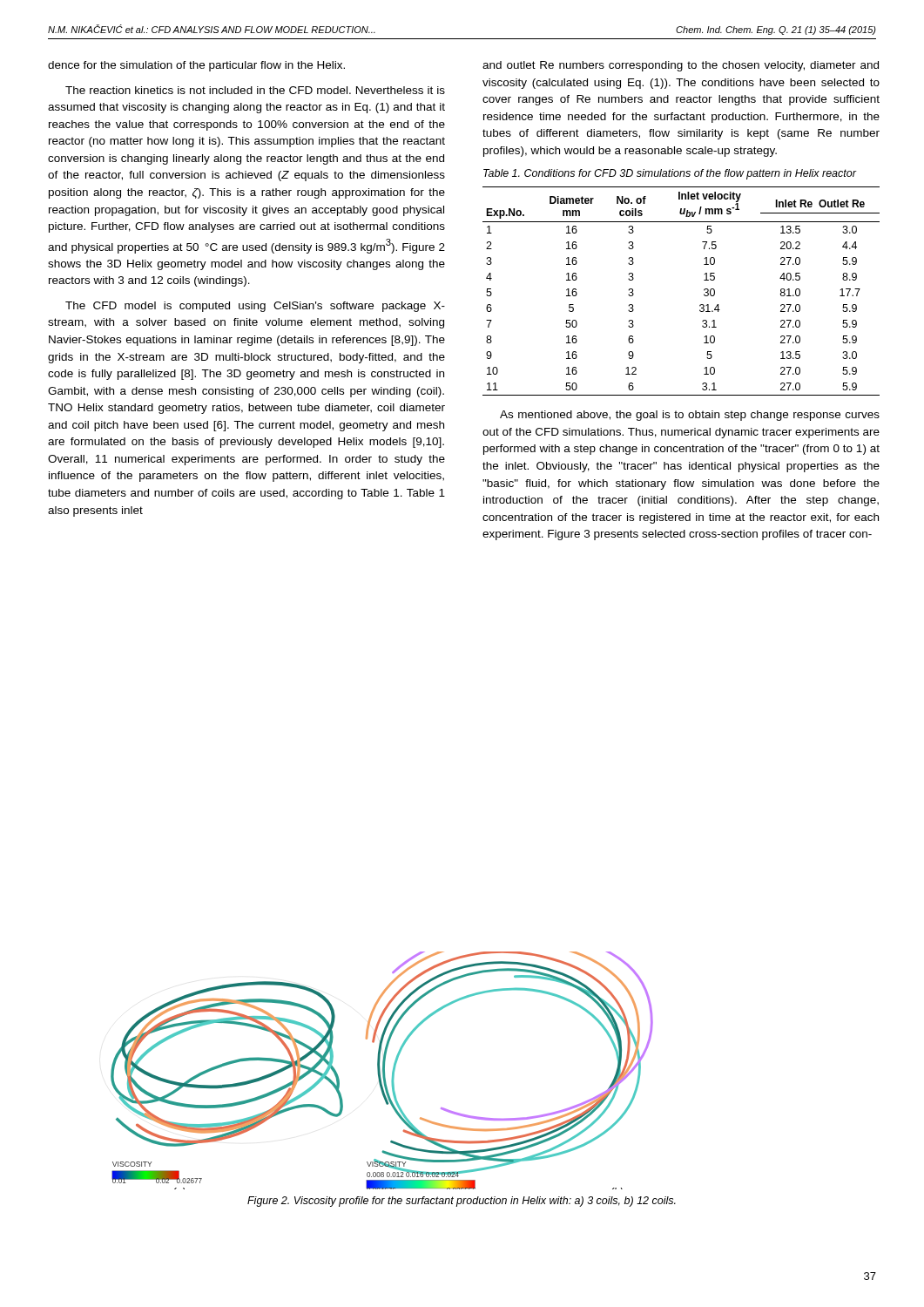Find the text starting "Table 1. Conditions for CFD"
Screen dimensions: 1307x924
669,174
